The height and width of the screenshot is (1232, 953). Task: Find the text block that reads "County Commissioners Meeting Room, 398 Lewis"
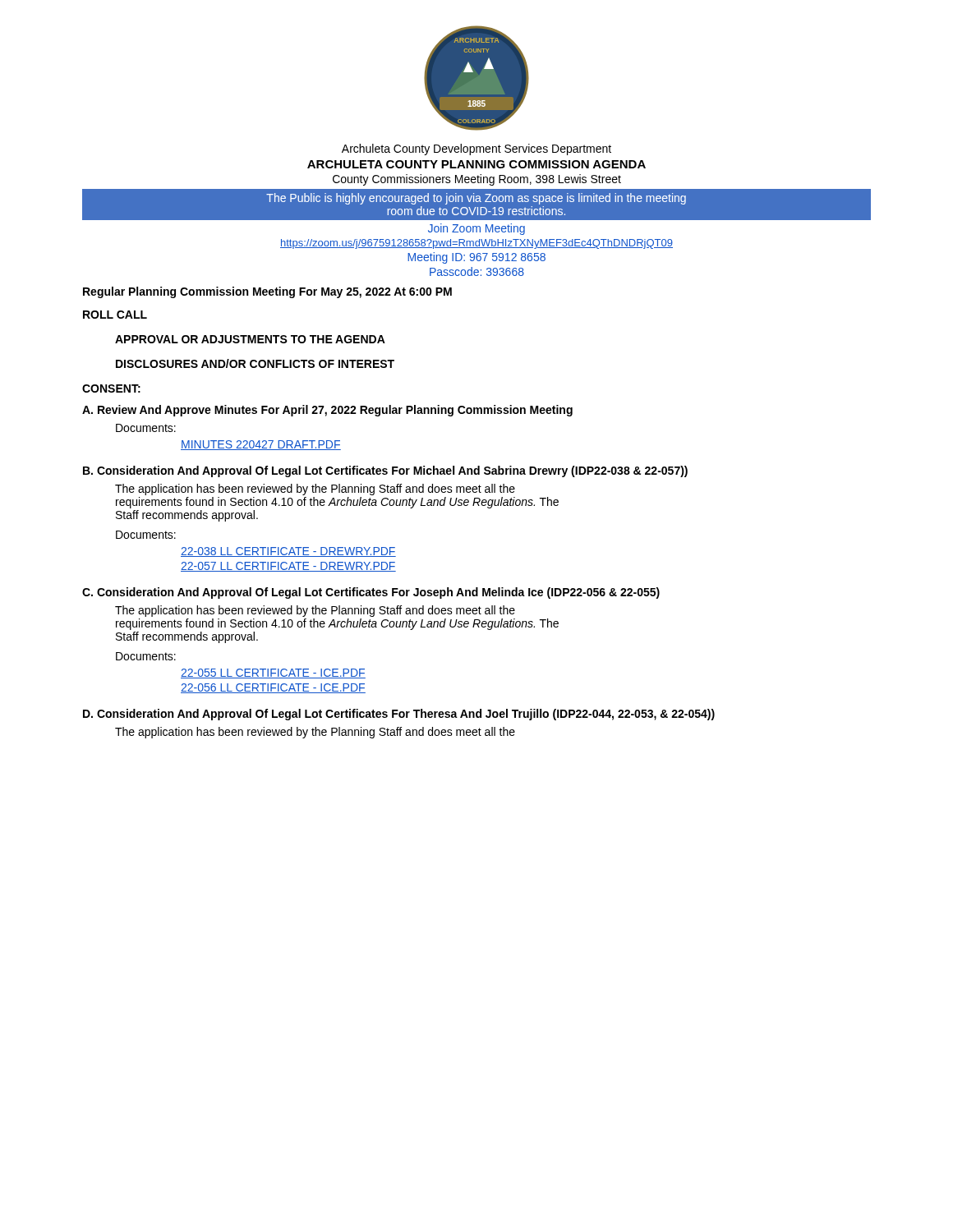tap(476, 179)
